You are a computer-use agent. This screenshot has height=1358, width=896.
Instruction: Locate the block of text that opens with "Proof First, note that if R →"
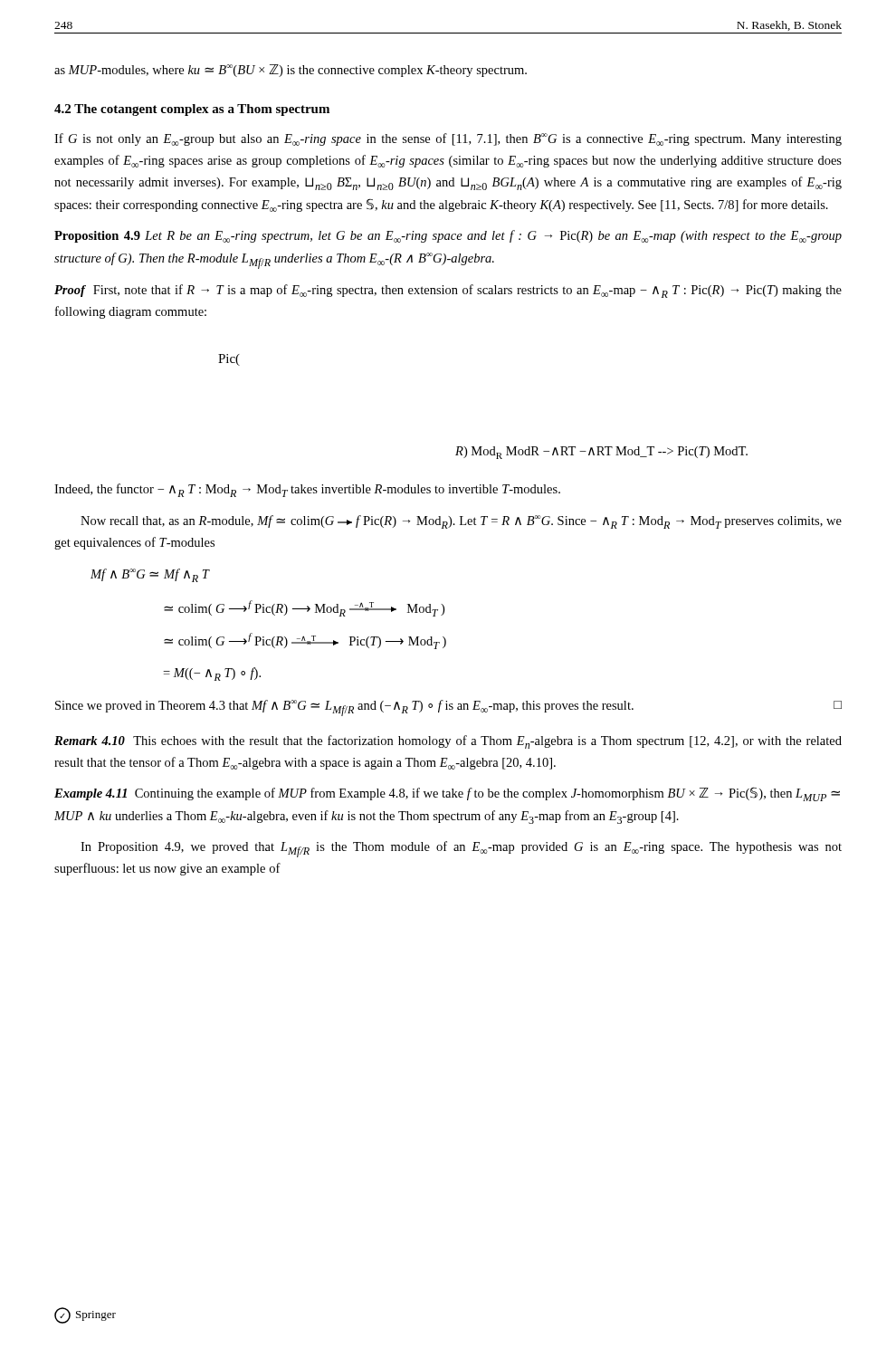[448, 300]
